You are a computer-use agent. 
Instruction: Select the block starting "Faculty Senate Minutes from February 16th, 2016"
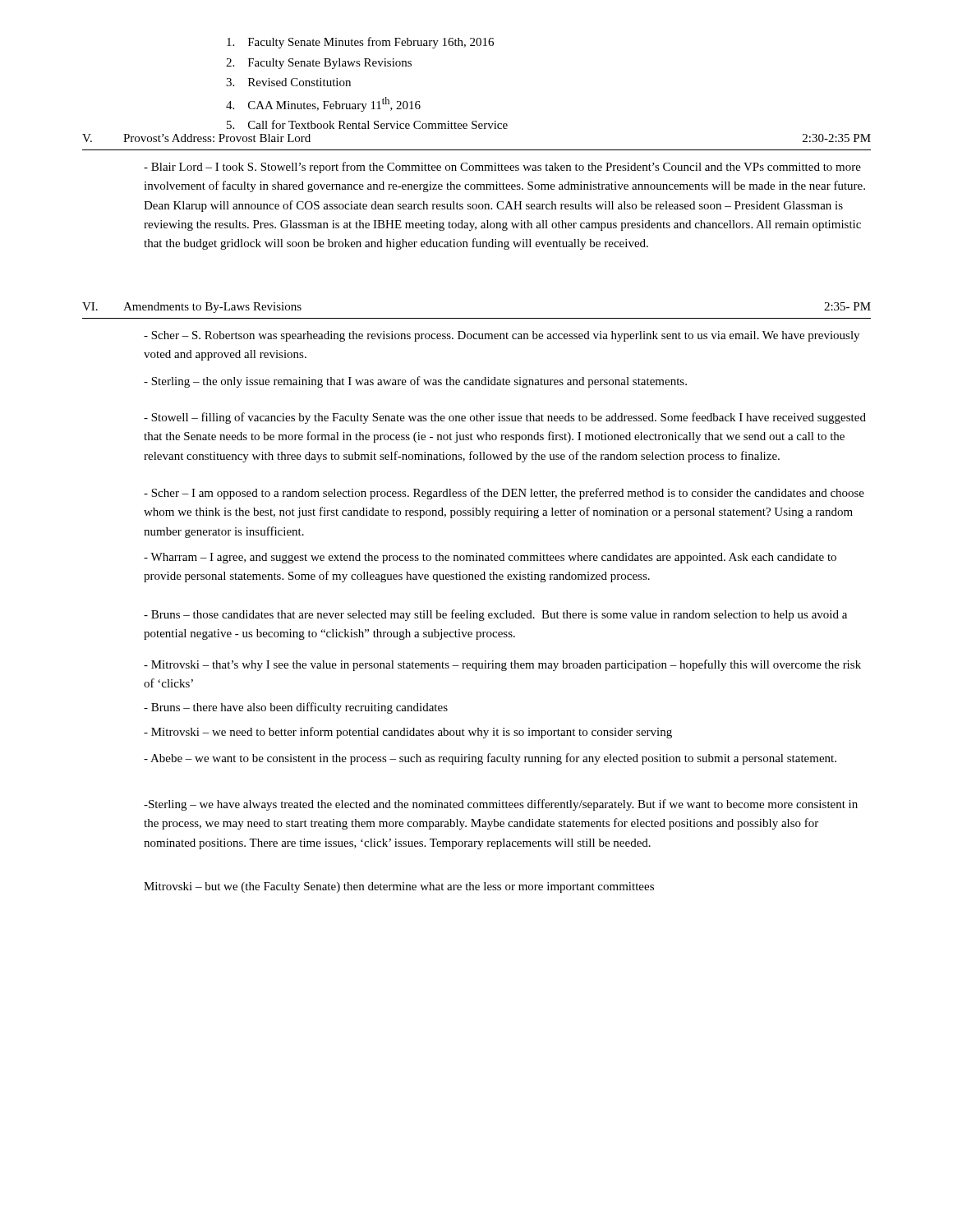pyautogui.click(x=360, y=42)
